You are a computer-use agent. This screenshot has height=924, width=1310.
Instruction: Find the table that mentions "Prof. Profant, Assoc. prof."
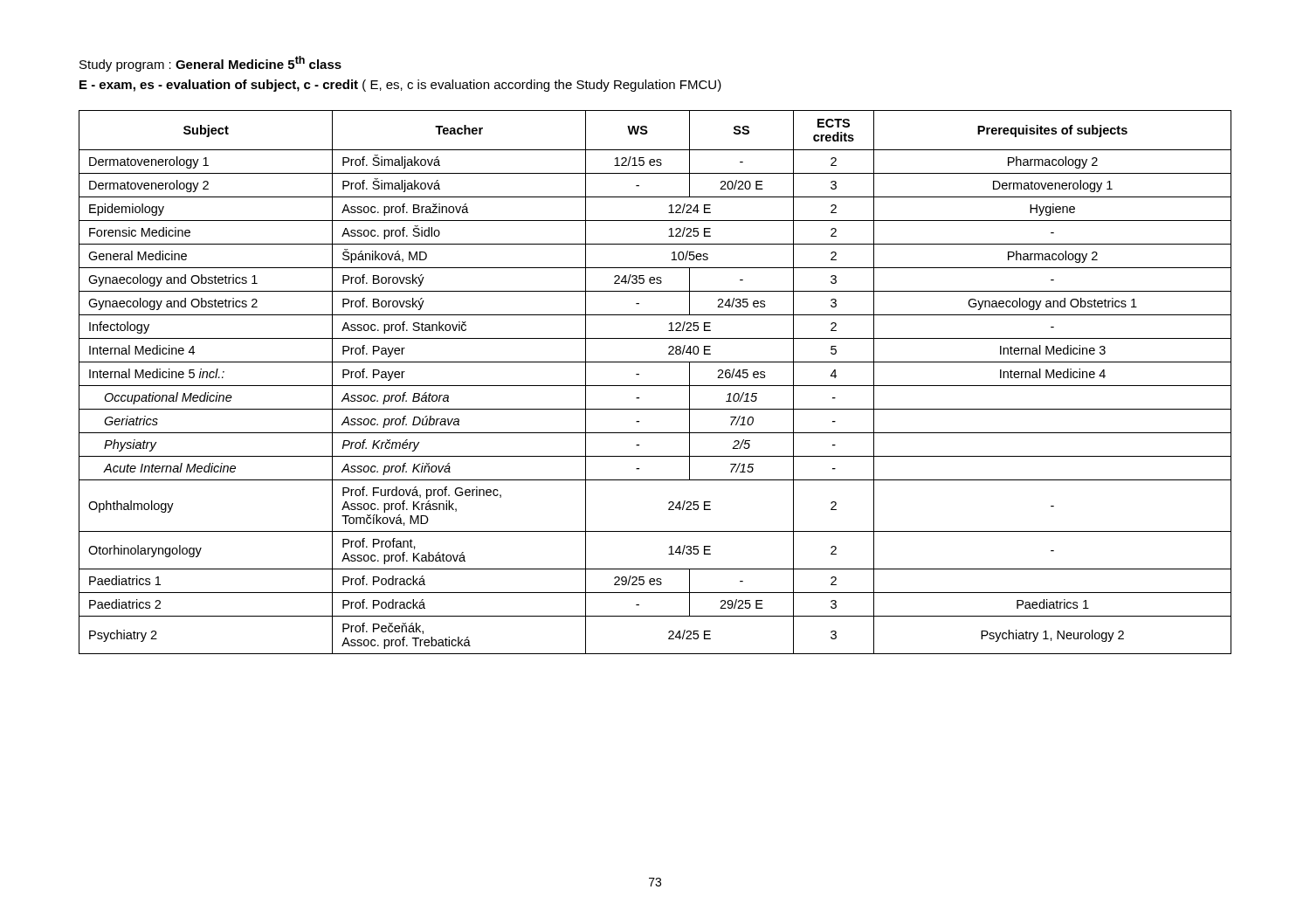point(655,382)
